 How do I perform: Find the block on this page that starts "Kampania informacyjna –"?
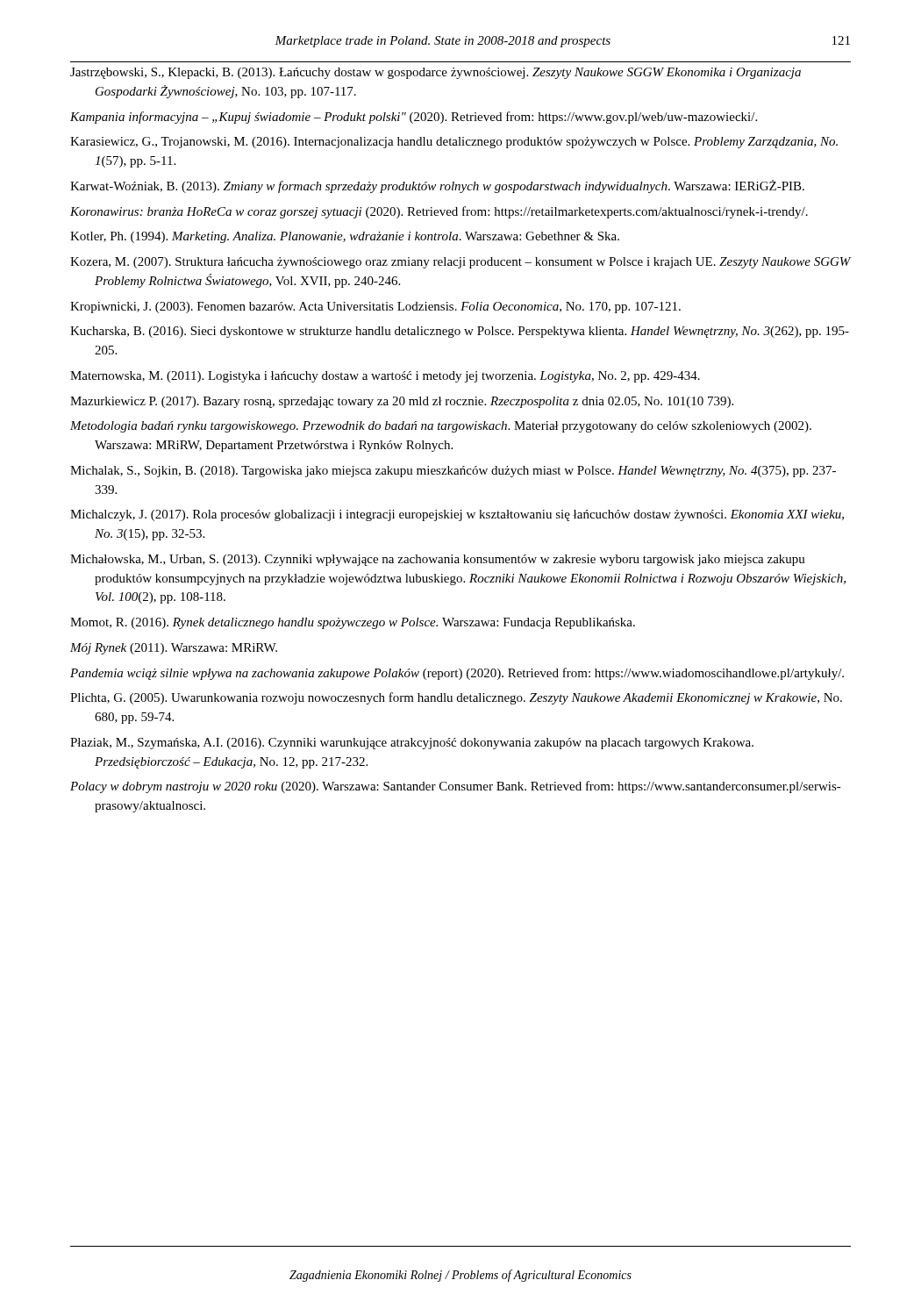pos(414,116)
